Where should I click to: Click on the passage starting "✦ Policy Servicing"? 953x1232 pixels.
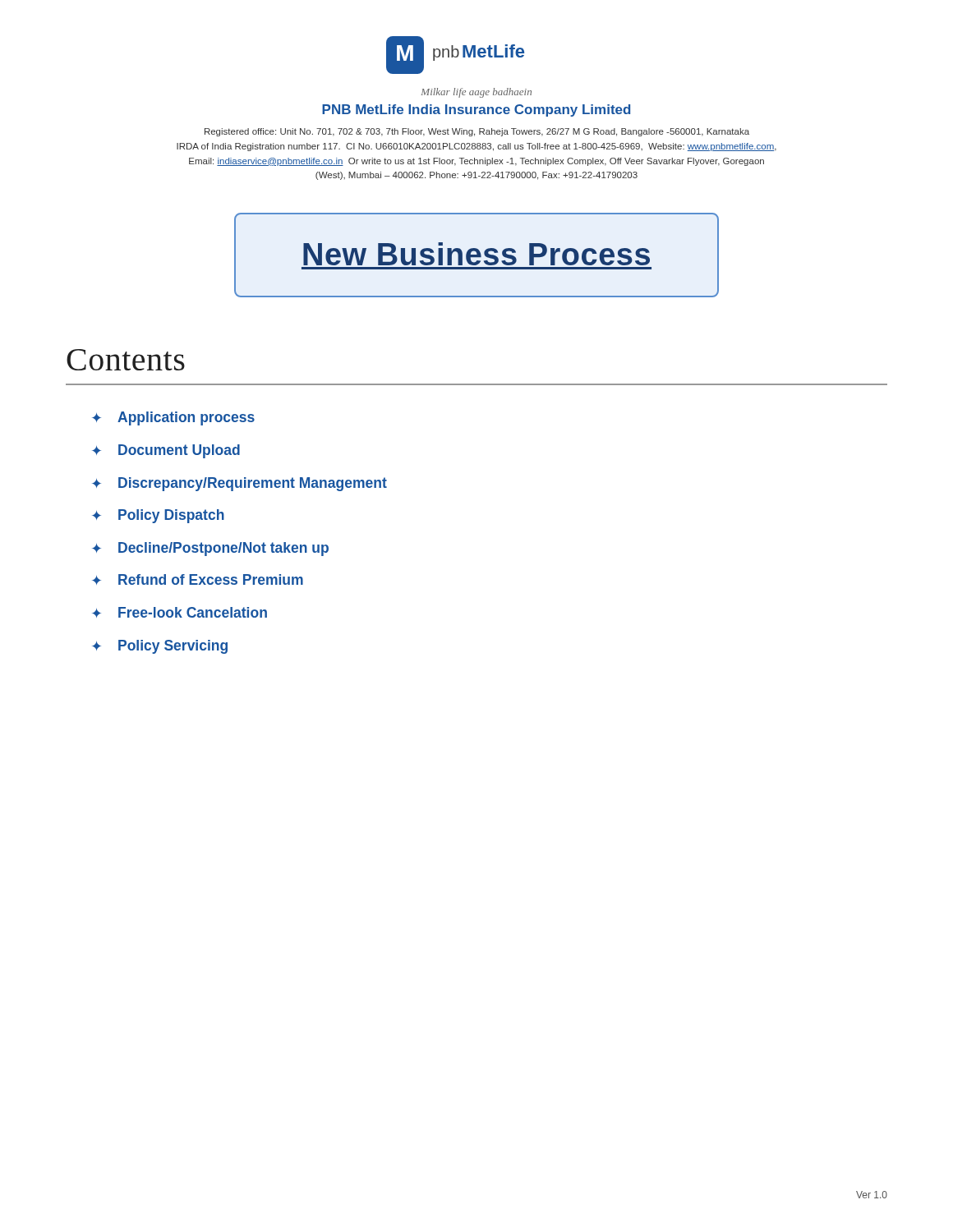pos(159,646)
